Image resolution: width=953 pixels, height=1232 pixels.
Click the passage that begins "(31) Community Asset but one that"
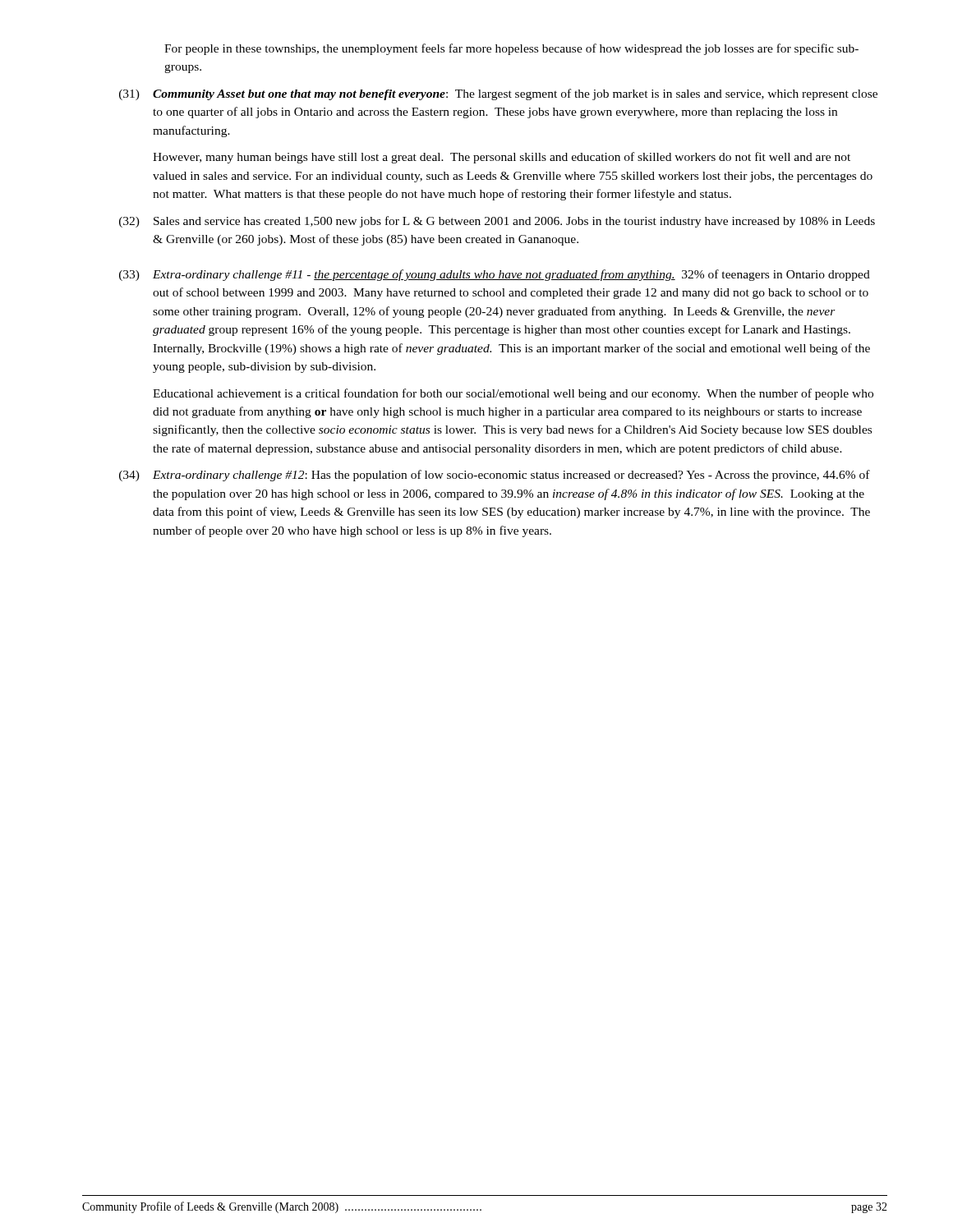(485, 148)
